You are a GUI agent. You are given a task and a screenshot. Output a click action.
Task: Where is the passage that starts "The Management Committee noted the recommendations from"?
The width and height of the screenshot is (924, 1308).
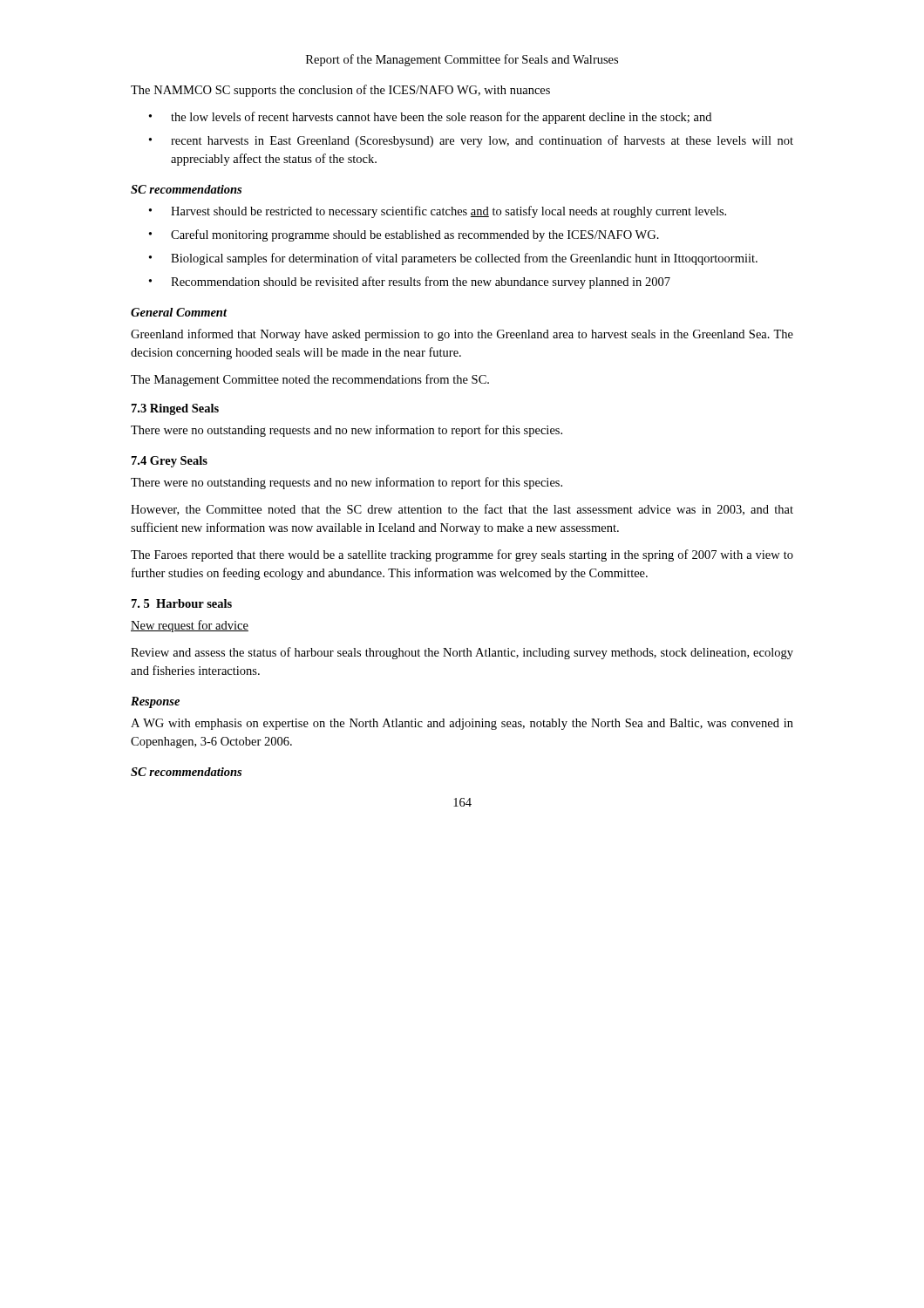point(310,379)
